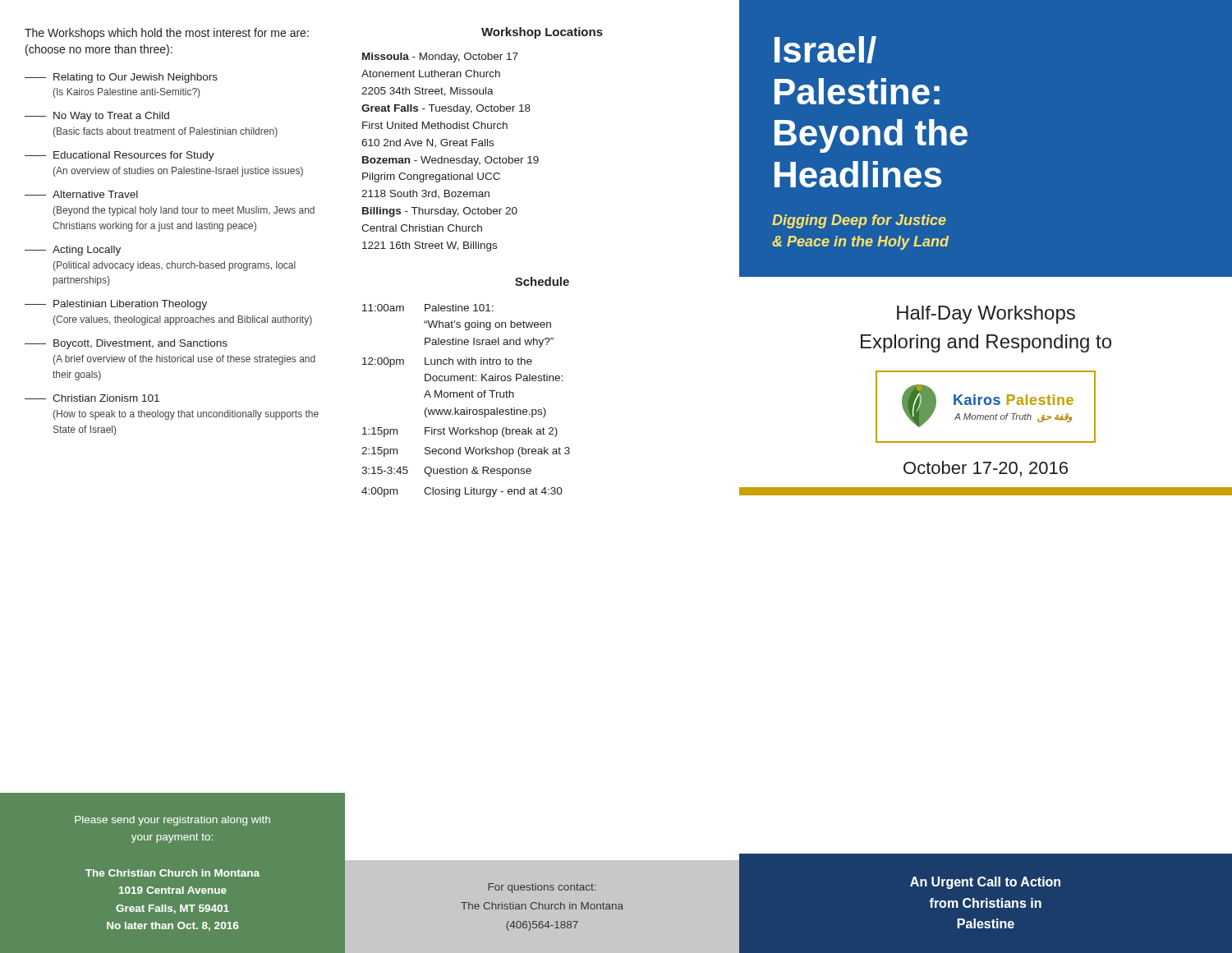Click on the list item that says "Educational Resources for Study (An overview of"
Screen dimensions: 953x1232
[x=164, y=164]
